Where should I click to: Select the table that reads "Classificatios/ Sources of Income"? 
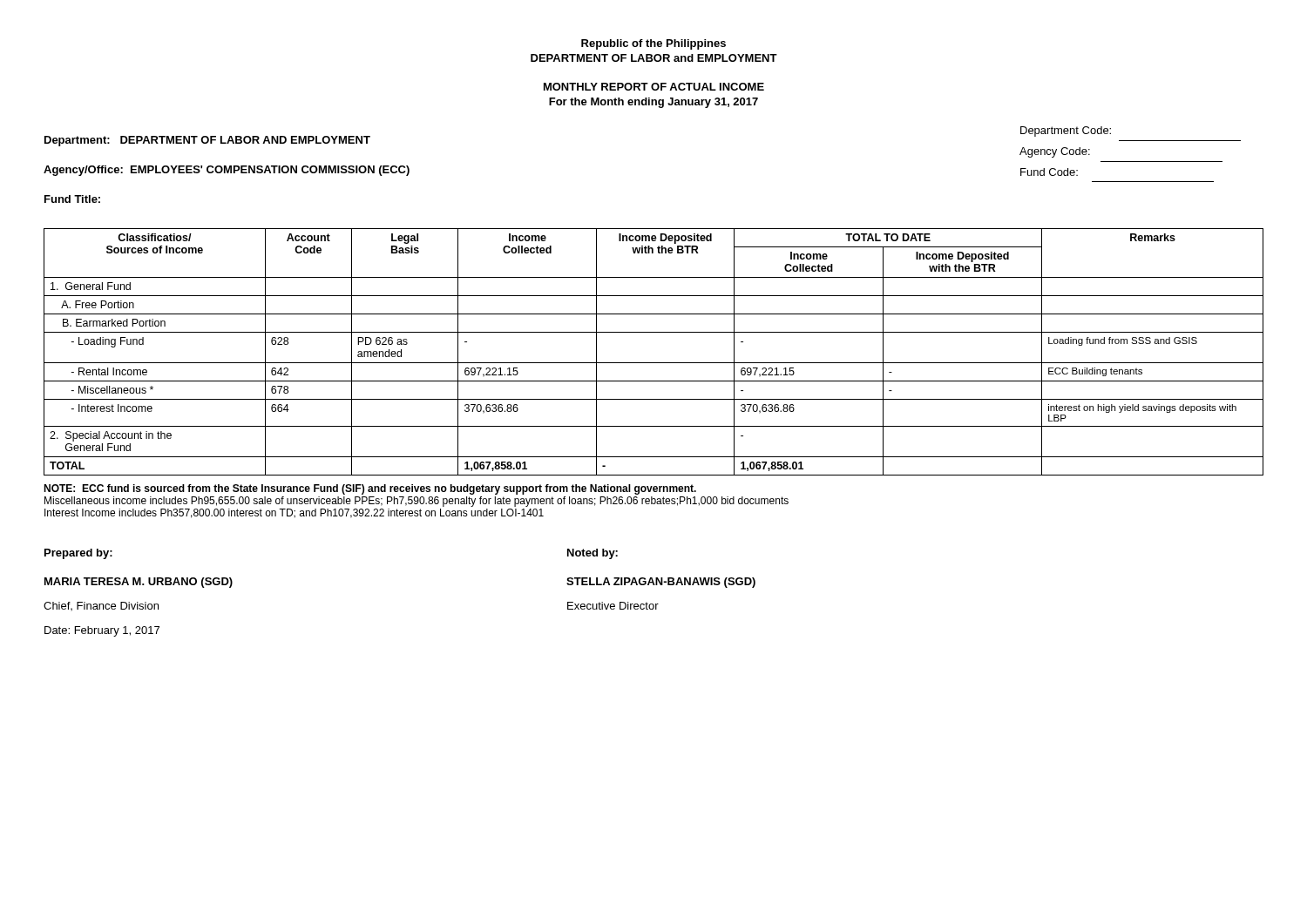point(654,352)
